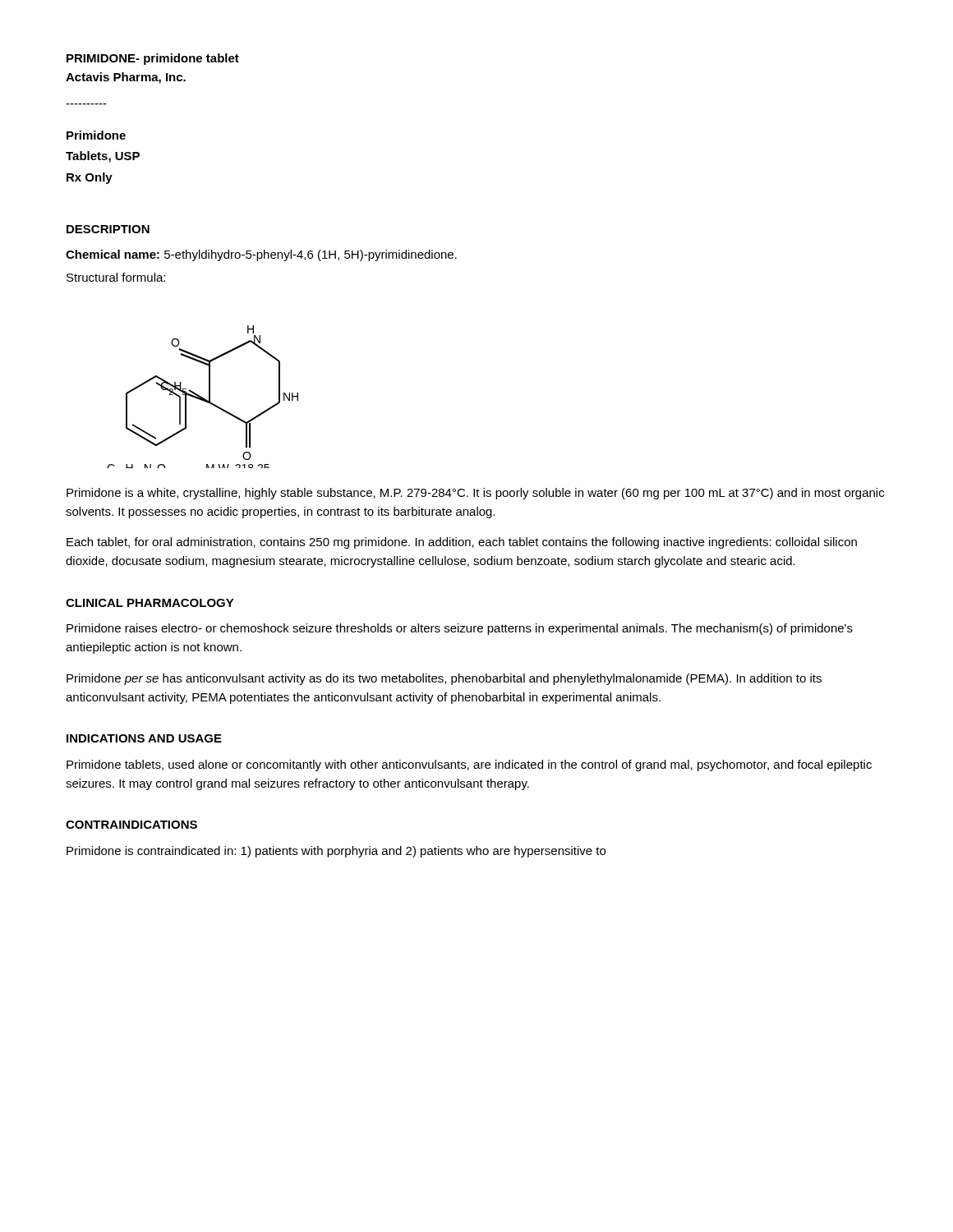Image resolution: width=953 pixels, height=1232 pixels.
Task: Navigate to the text starting "Primidone tablets, used alone or concomitantly"
Action: click(x=476, y=773)
